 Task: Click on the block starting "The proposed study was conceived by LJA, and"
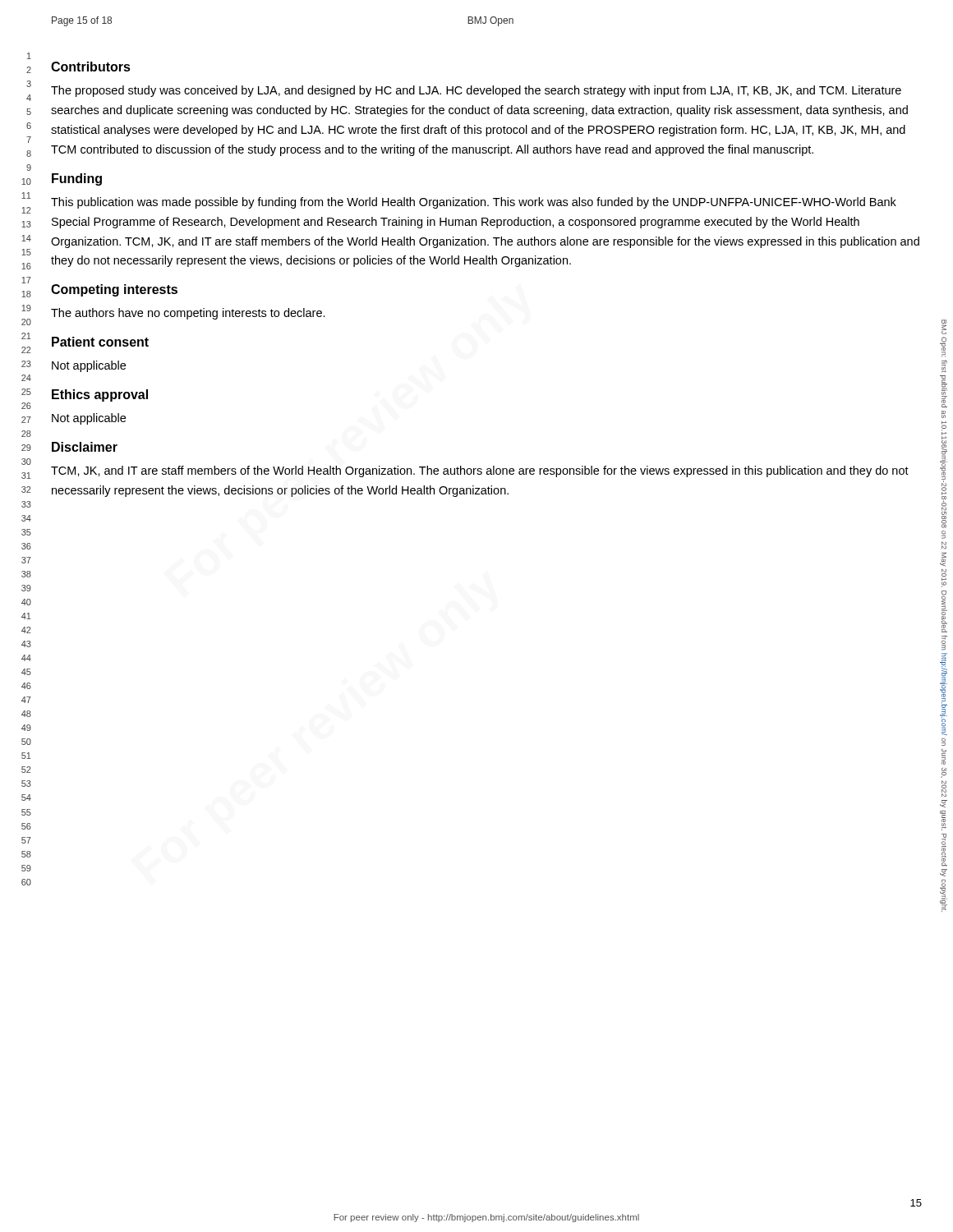pyautogui.click(x=480, y=120)
